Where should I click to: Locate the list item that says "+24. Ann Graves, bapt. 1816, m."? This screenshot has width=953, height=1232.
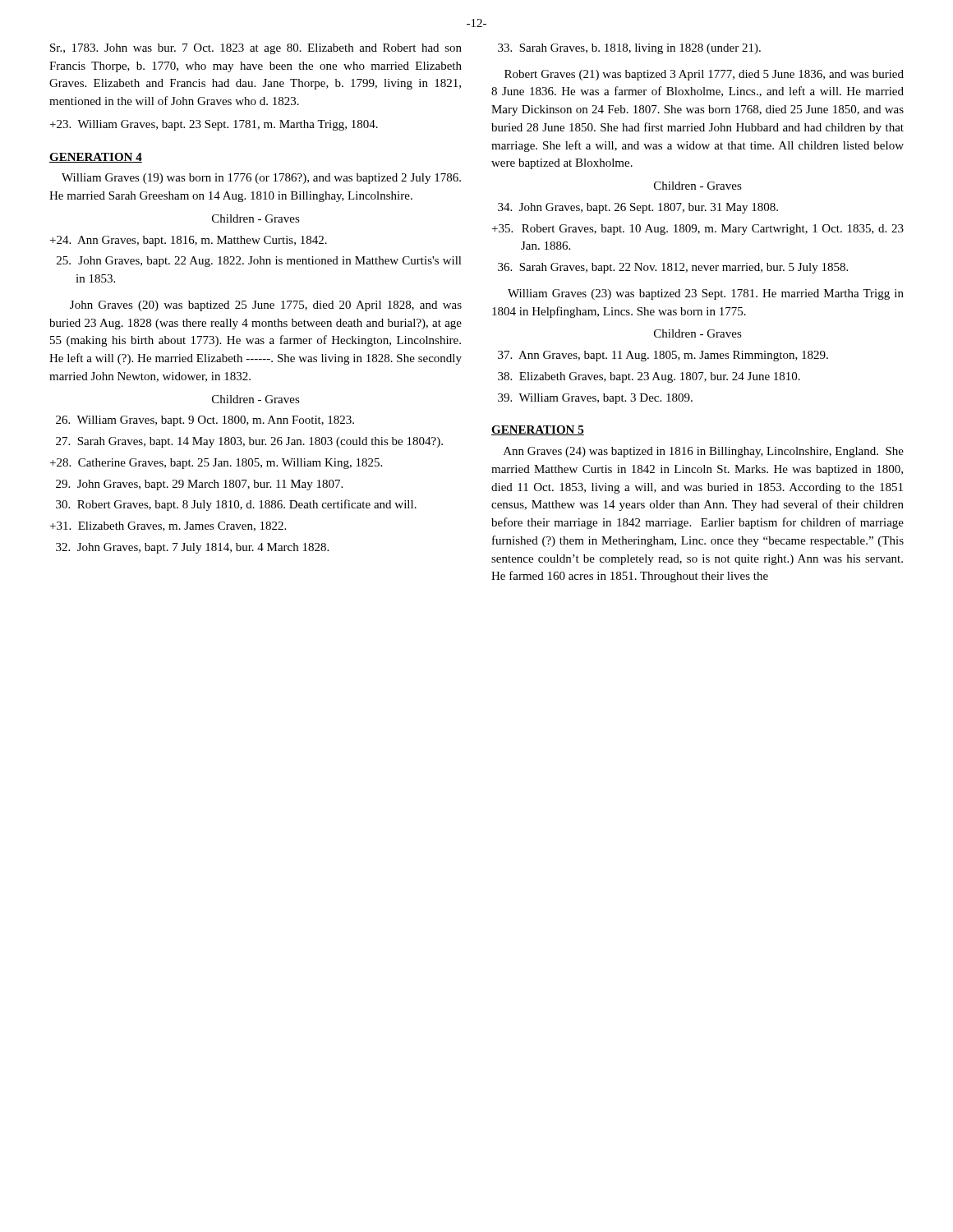coord(188,239)
